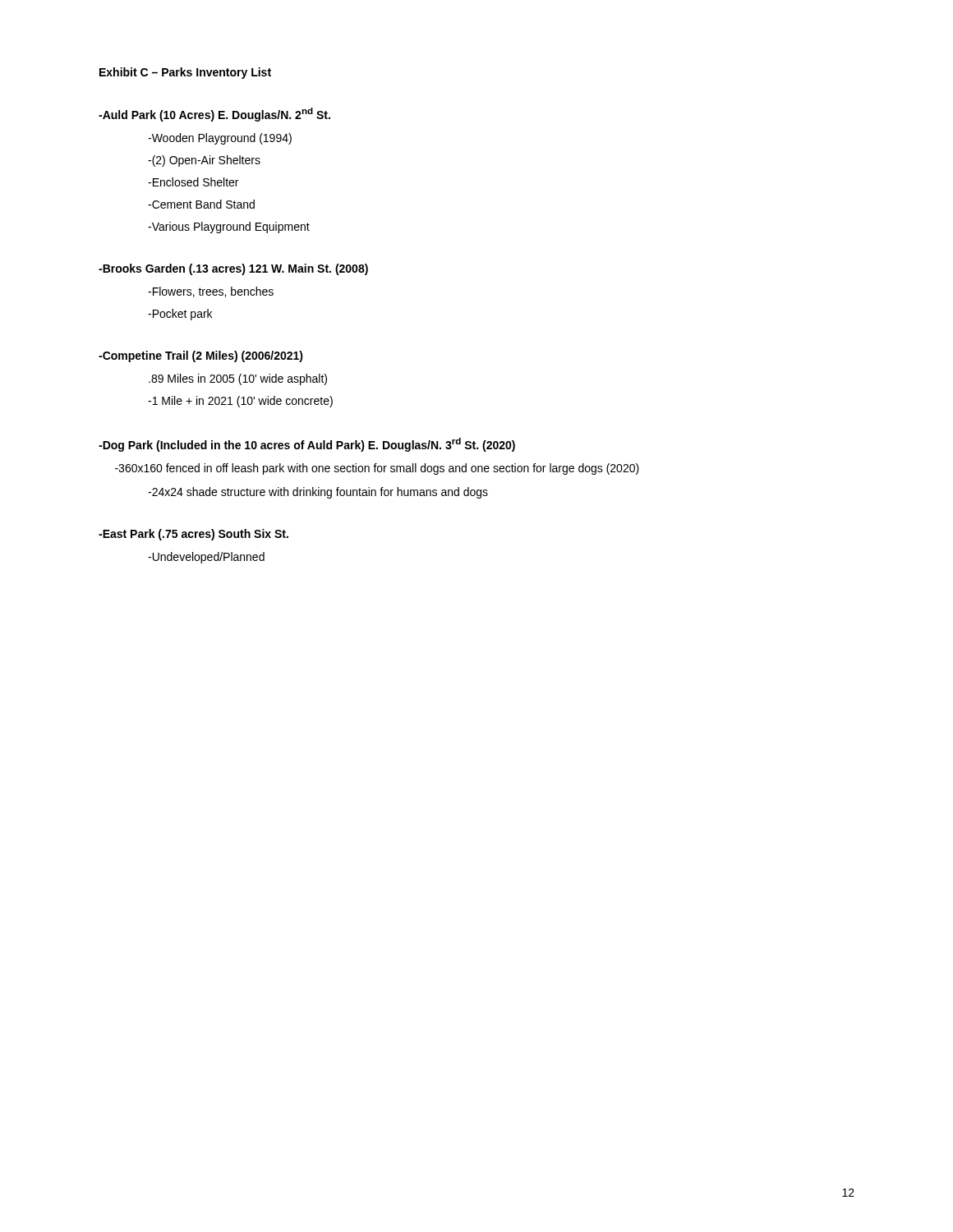Find "-Various Playground Equipment" on this page
The width and height of the screenshot is (953, 1232).
click(x=229, y=226)
